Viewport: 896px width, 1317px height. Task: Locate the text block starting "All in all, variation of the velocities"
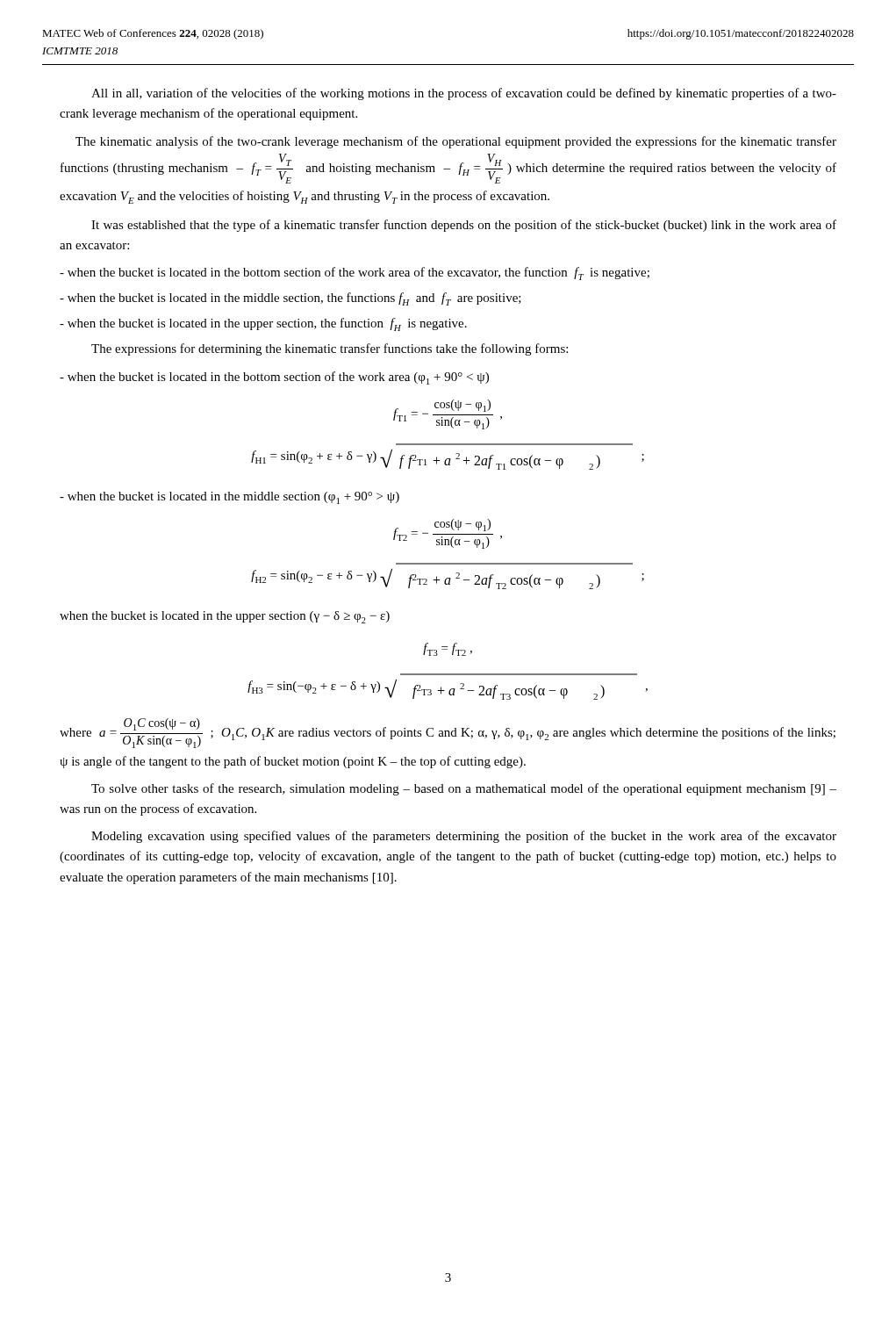(x=448, y=104)
